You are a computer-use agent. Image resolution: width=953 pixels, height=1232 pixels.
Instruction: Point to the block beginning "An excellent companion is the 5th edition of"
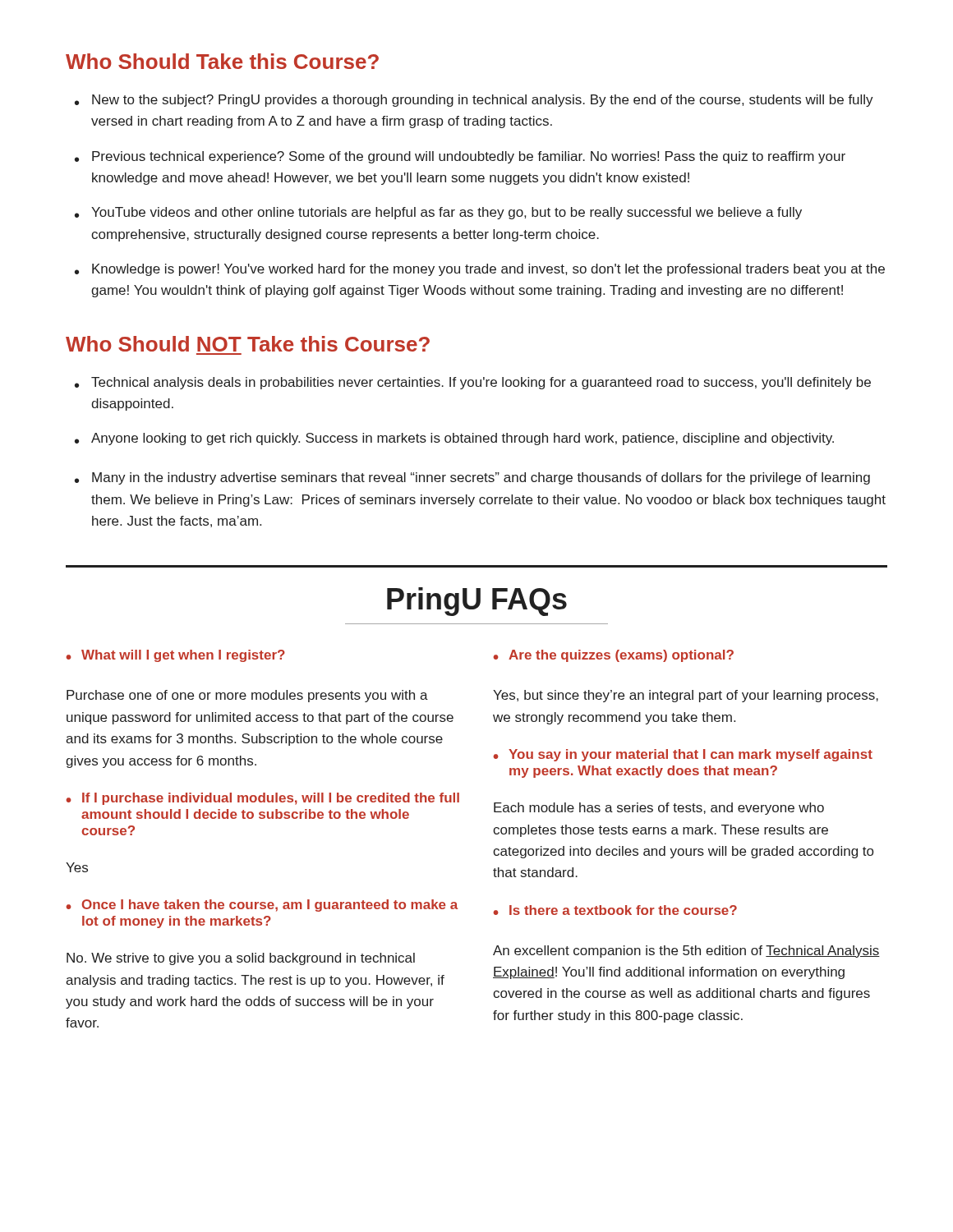click(686, 983)
